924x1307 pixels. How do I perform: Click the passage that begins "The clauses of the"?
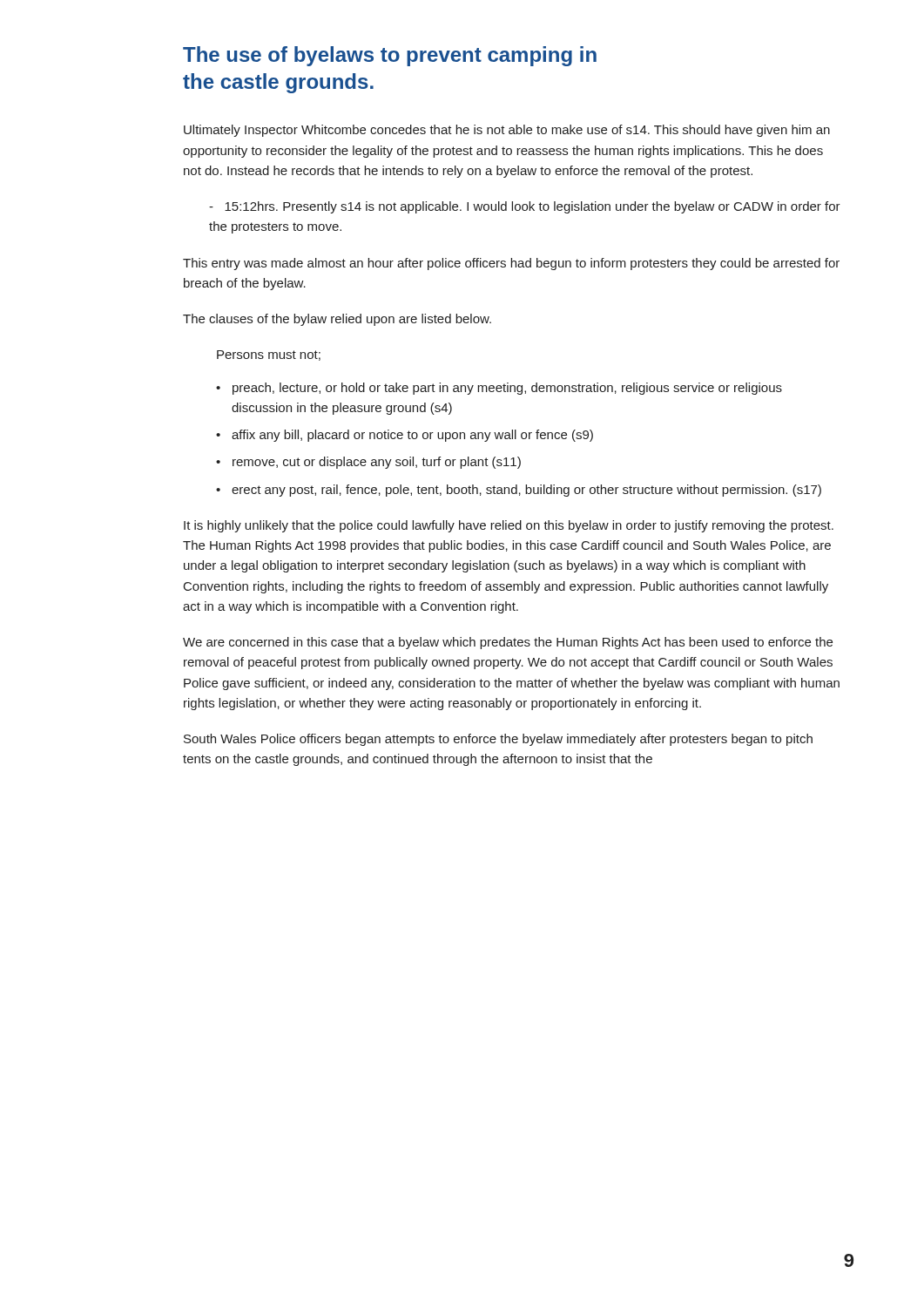pos(338,319)
